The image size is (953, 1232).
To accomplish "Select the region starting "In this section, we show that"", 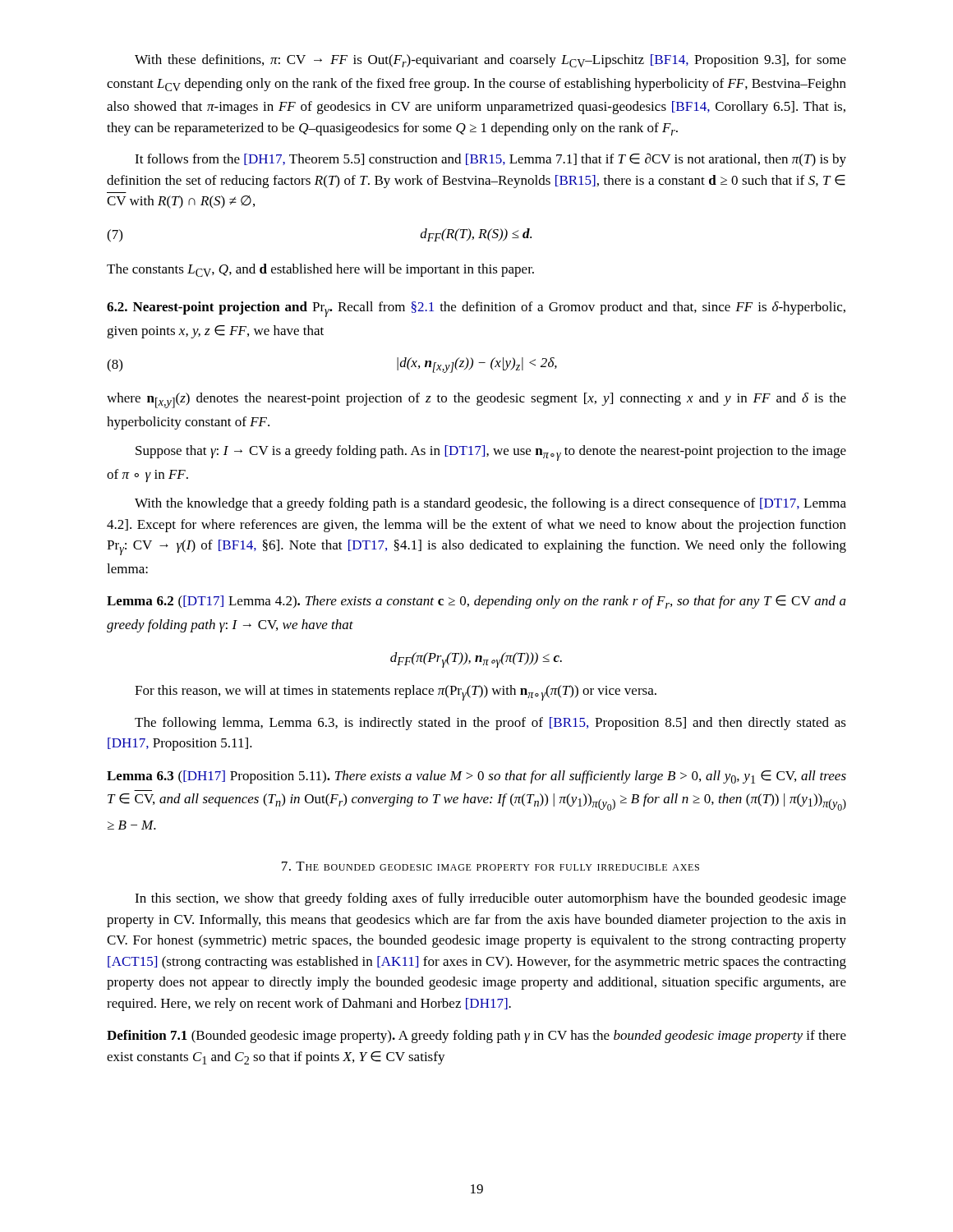I will [476, 951].
